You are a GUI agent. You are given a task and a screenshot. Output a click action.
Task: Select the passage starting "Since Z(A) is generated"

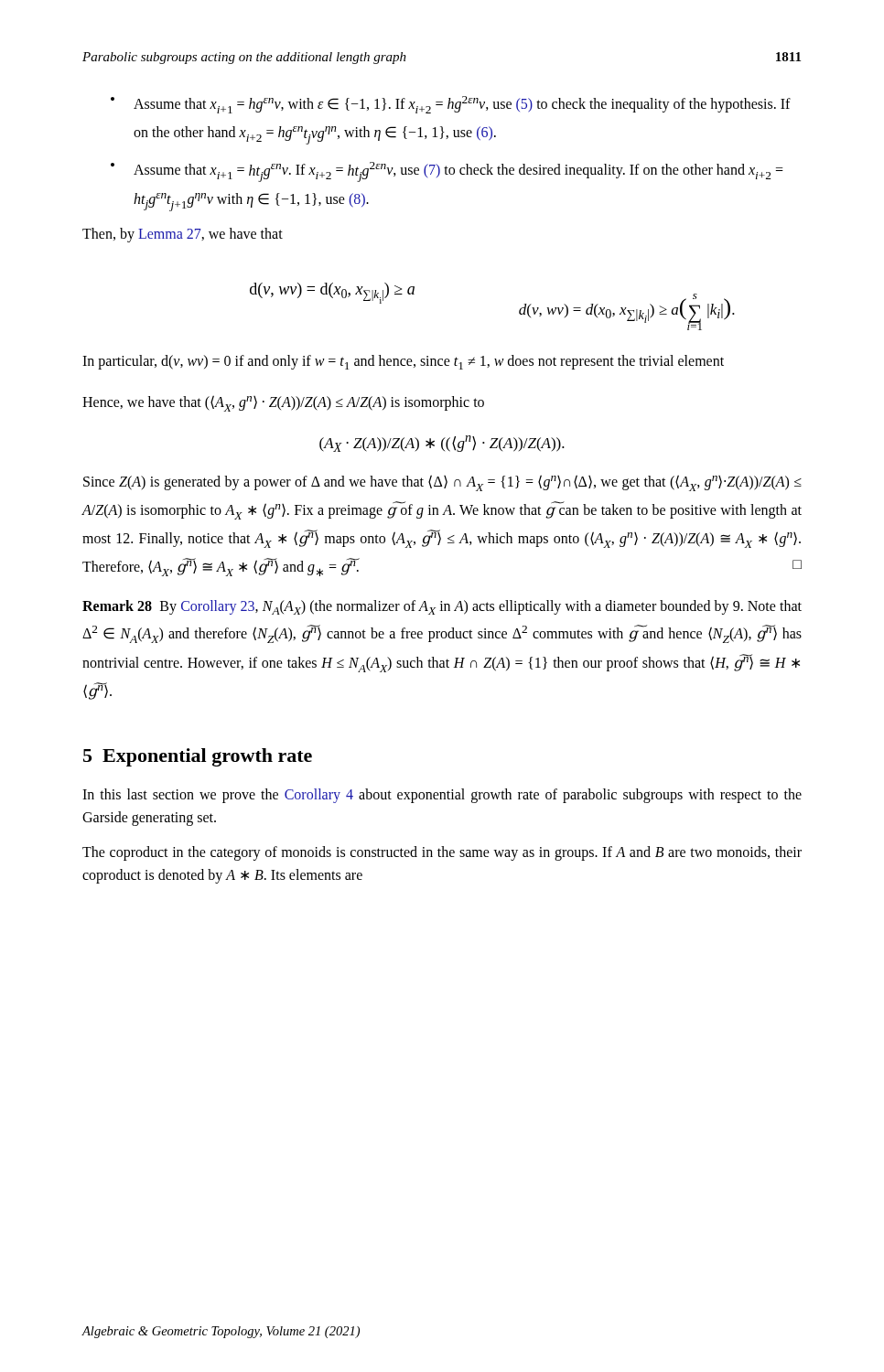coord(442,524)
